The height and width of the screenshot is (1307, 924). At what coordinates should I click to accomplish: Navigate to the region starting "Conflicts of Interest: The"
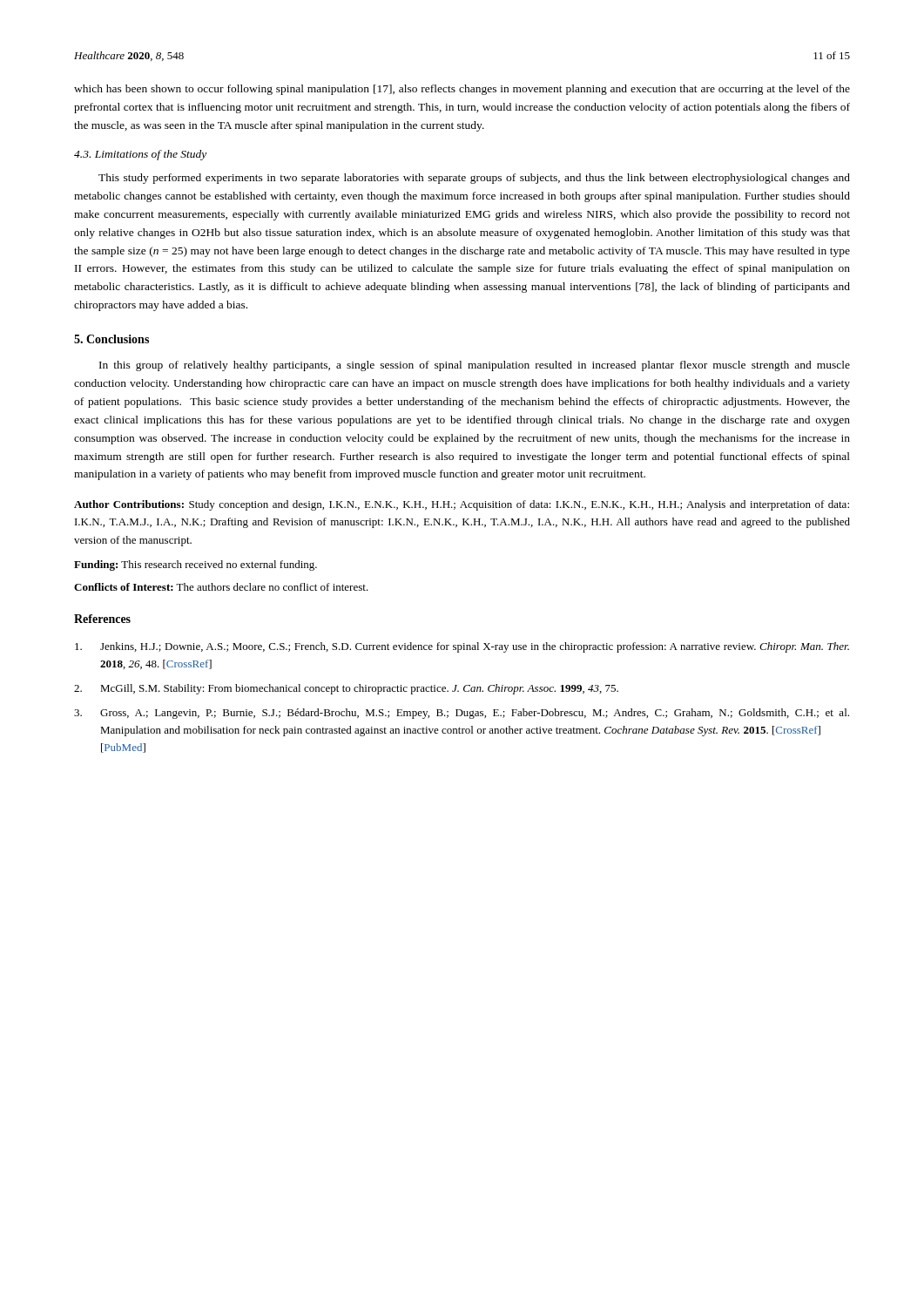(221, 587)
